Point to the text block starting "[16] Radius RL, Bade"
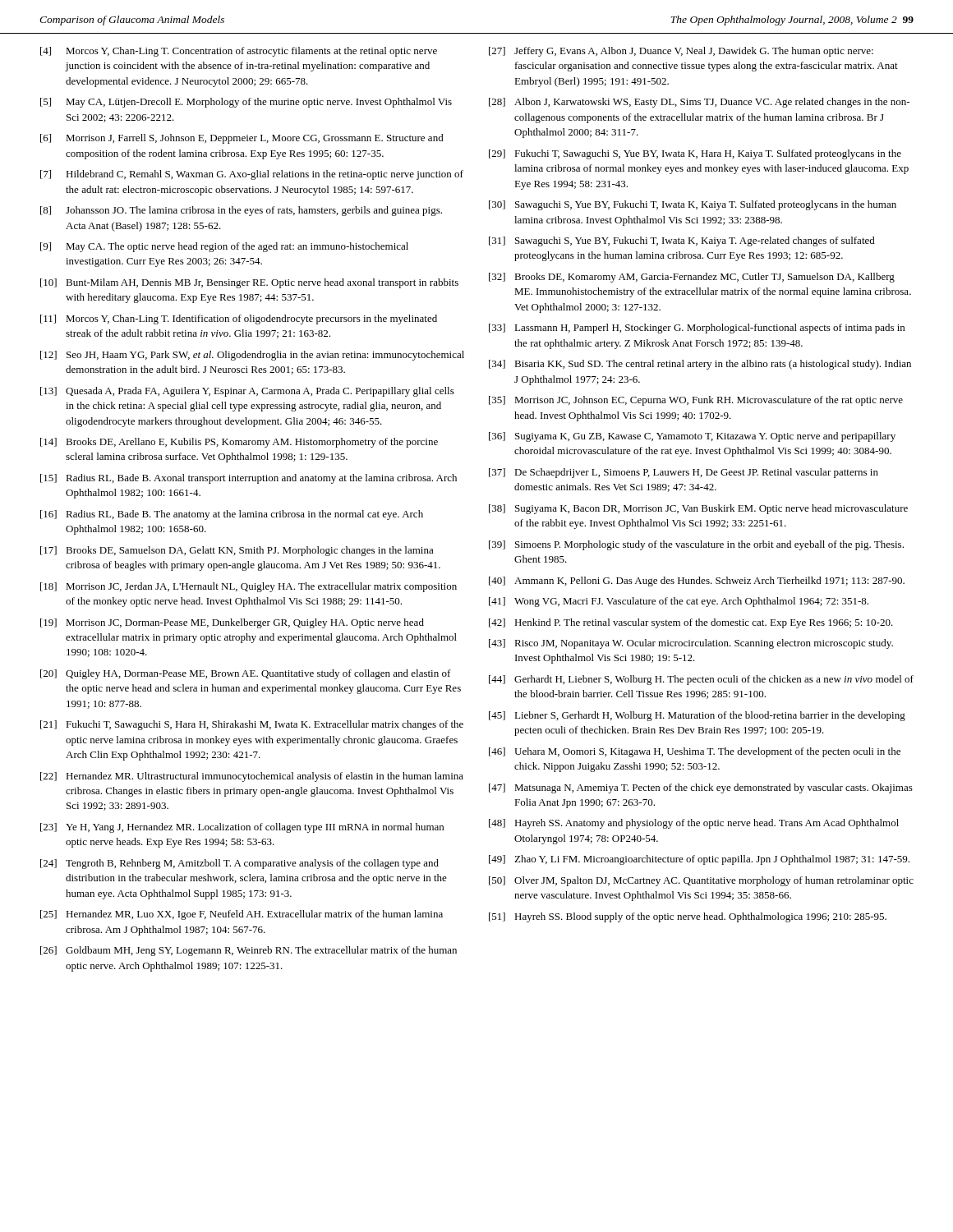The image size is (953, 1232). (x=252, y=522)
